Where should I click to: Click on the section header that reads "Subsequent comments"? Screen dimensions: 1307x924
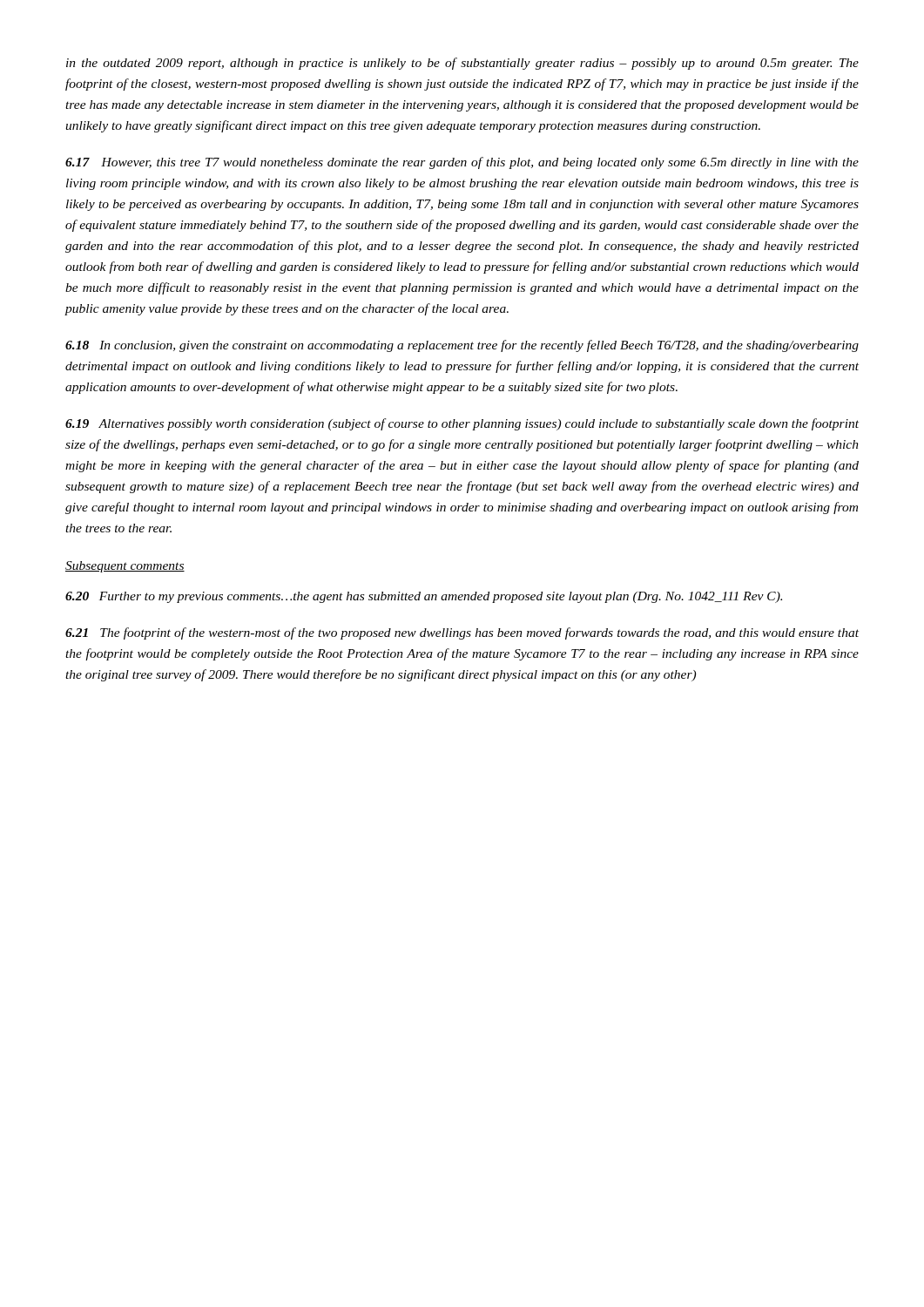(x=125, y=565)
